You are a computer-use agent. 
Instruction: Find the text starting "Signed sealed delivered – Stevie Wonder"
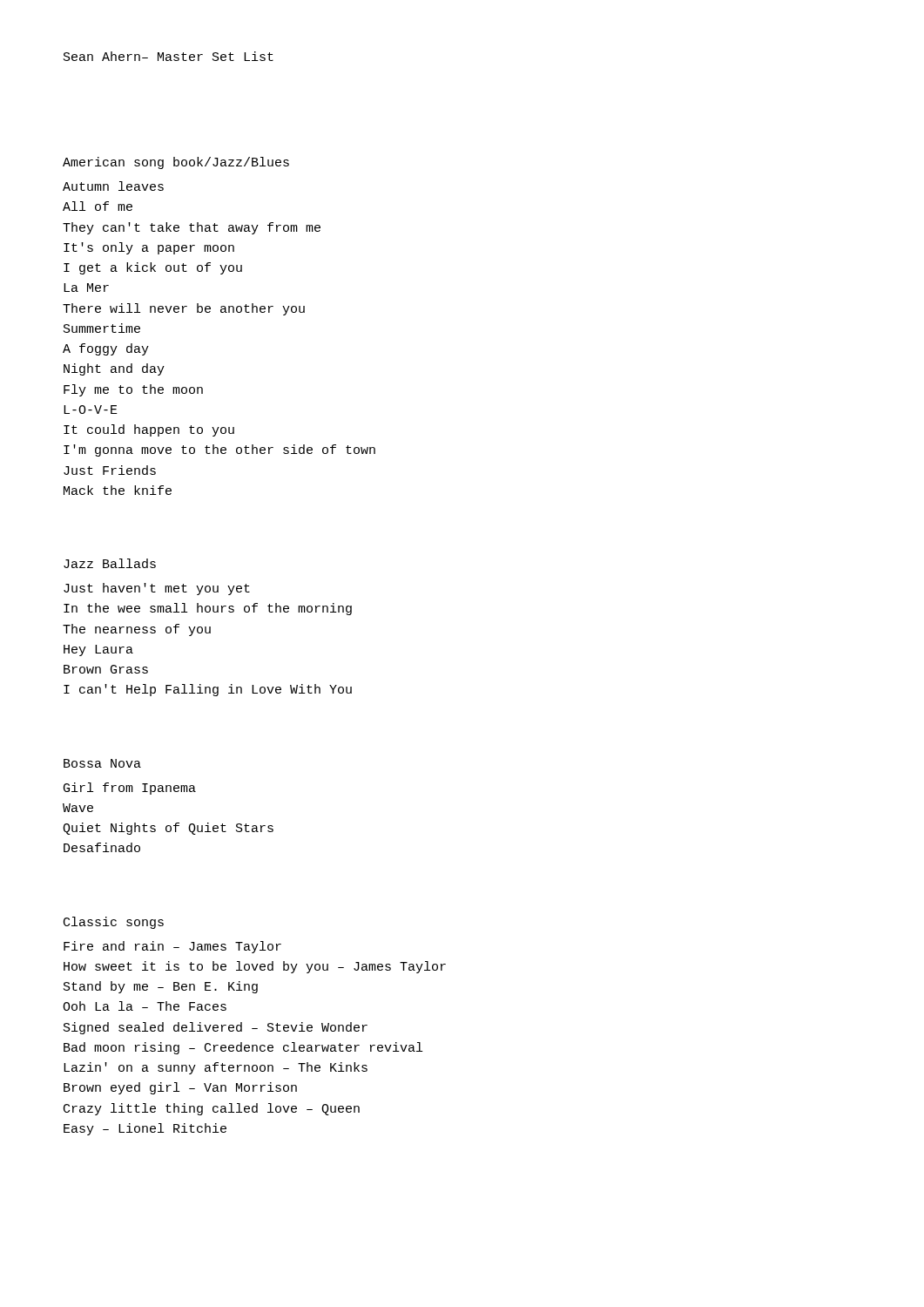coord(216,1028)
